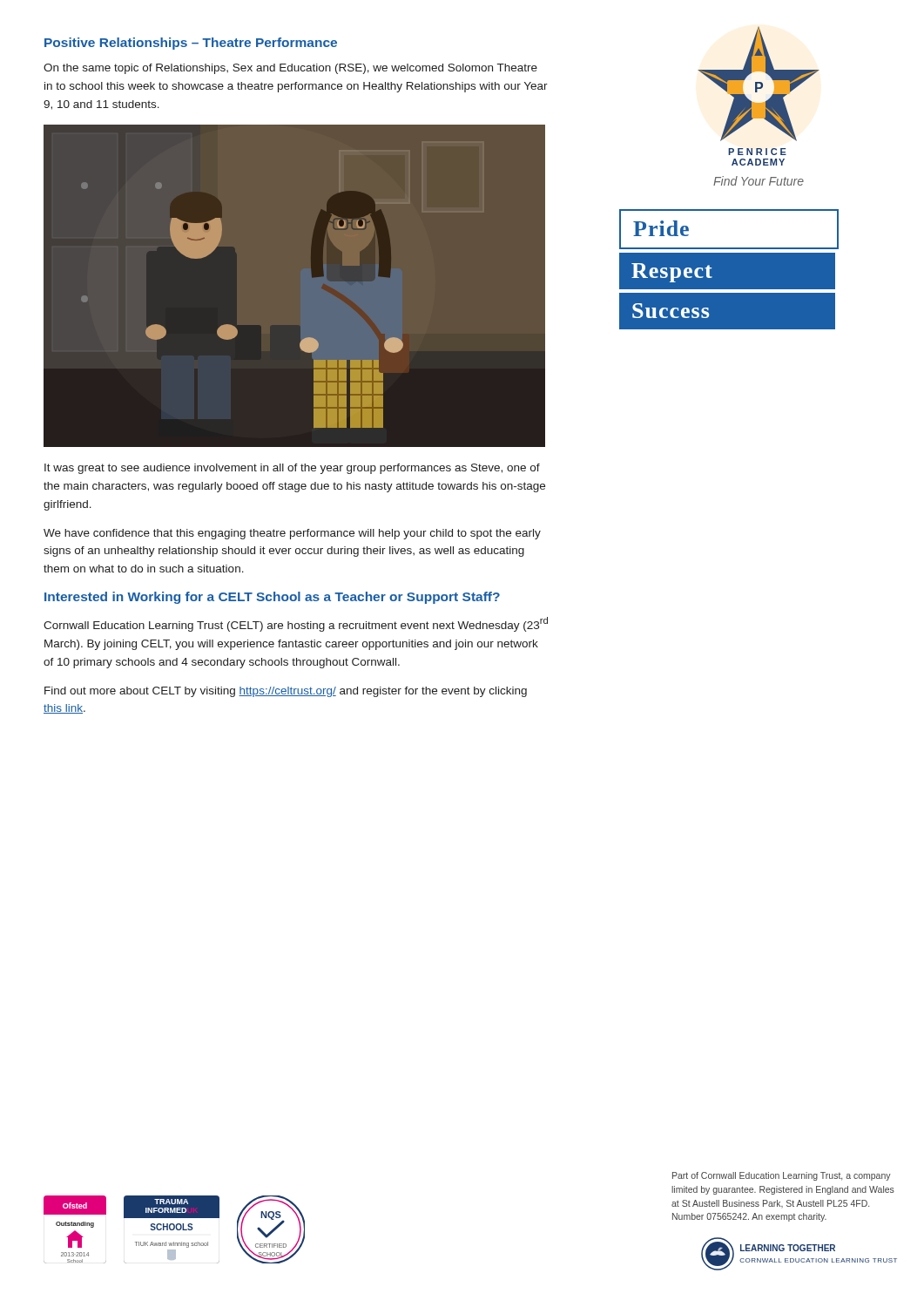Screen dimensions: 1307x924
Task: Find the photo
Action: 294,286
